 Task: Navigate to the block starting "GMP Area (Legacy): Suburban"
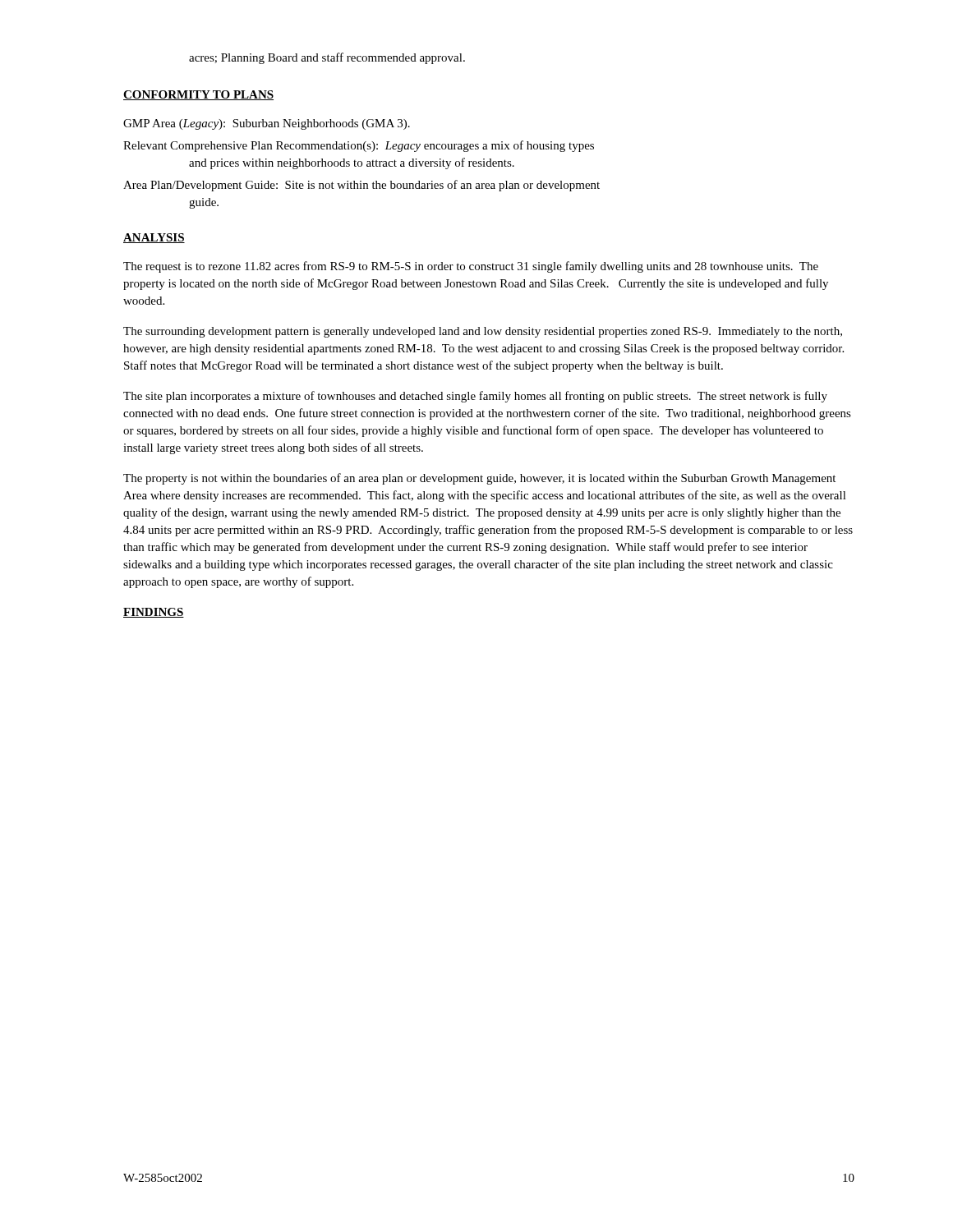tap(267, 123)
